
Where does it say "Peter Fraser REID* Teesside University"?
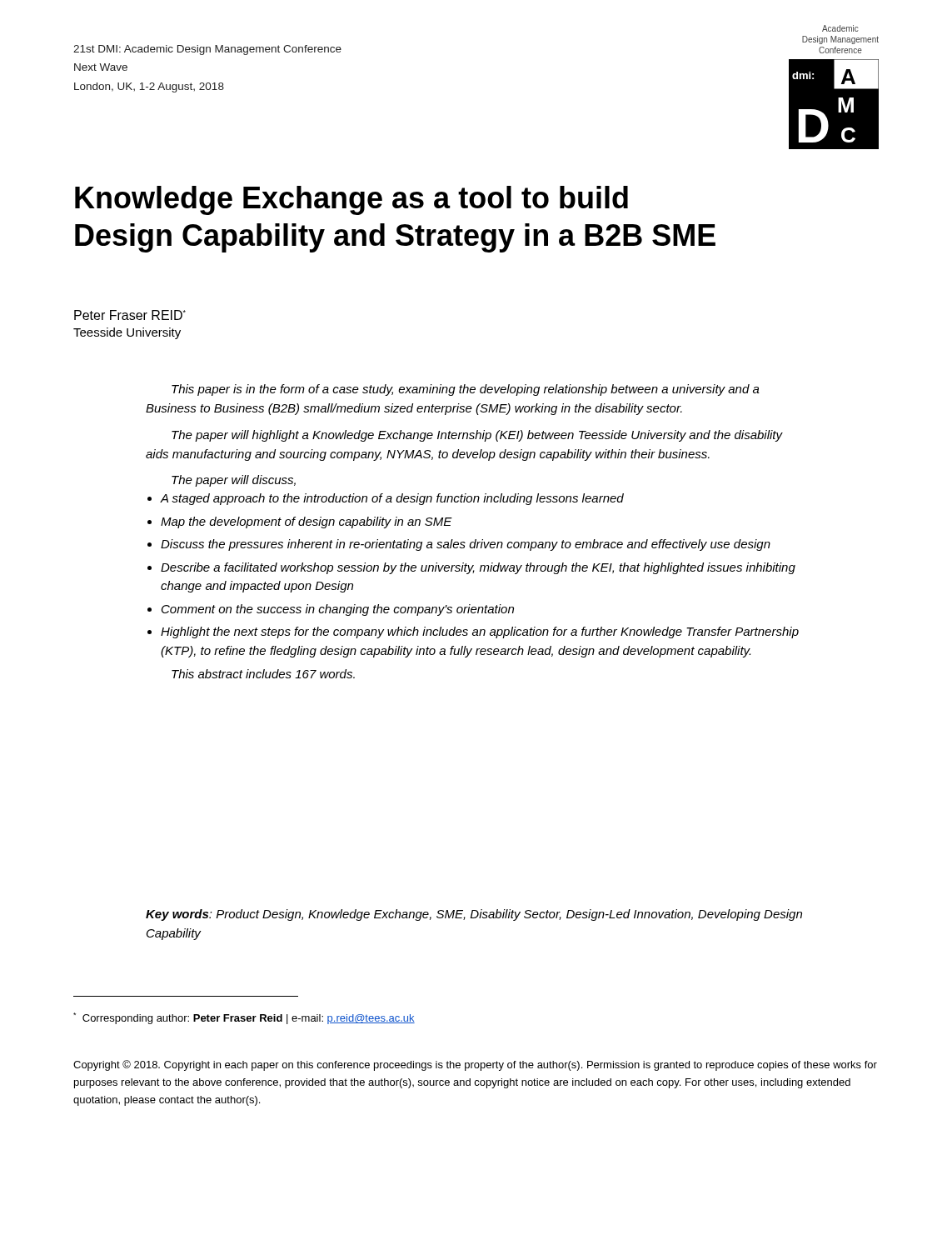pyautogui.click(x=130, y=324)
